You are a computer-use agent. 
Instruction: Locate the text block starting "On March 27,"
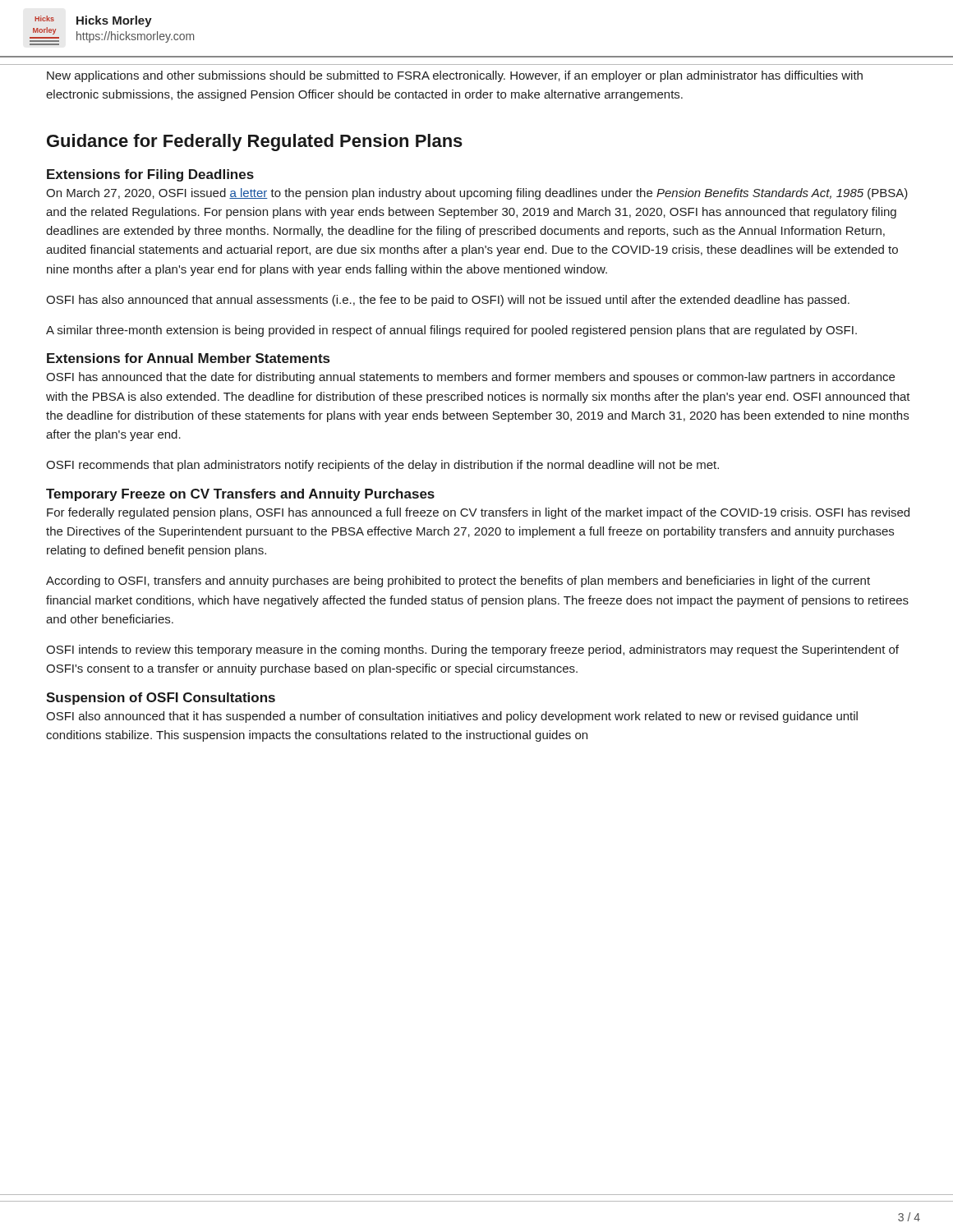point(477,230)
